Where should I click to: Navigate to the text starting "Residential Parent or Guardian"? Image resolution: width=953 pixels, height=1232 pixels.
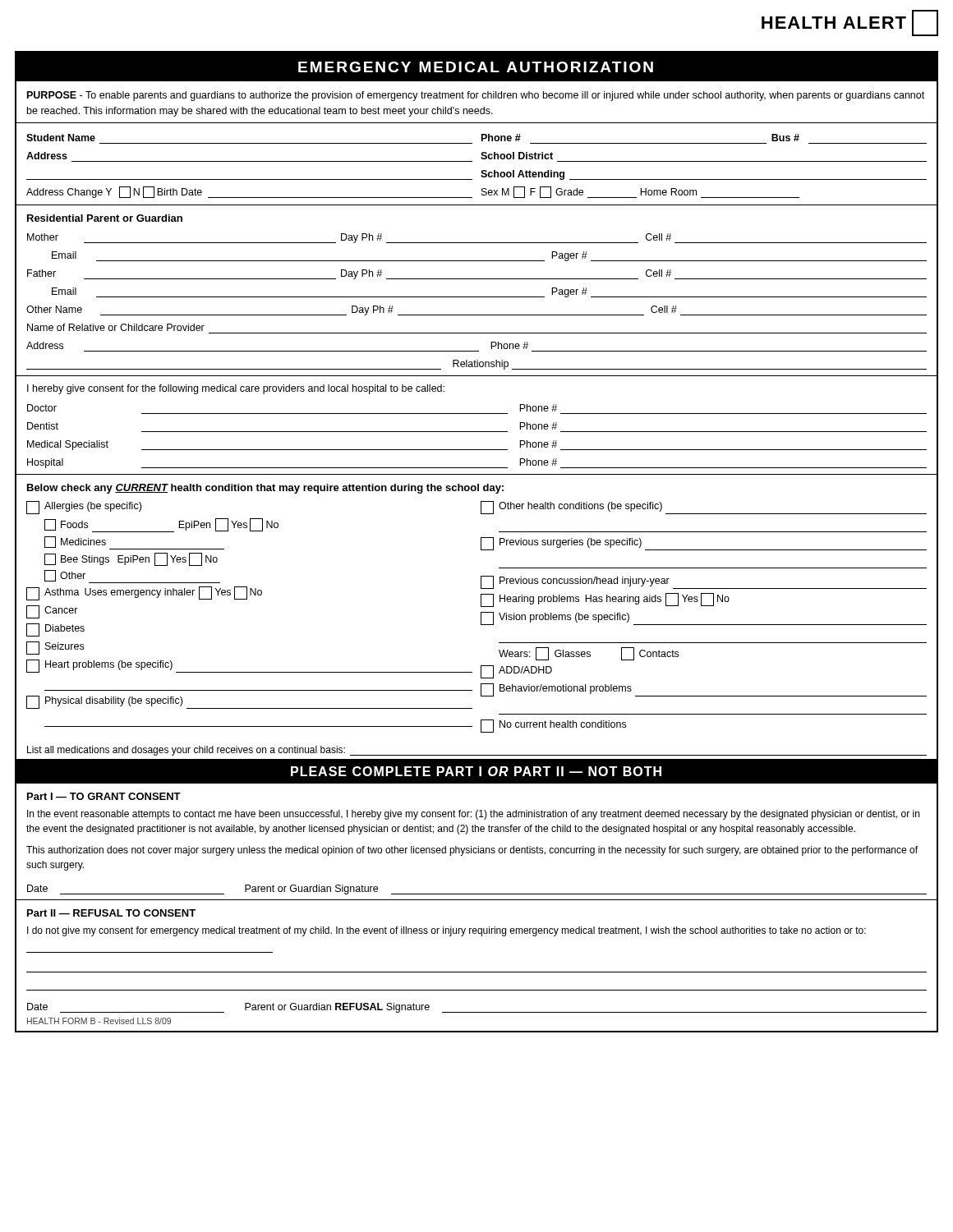105,218
